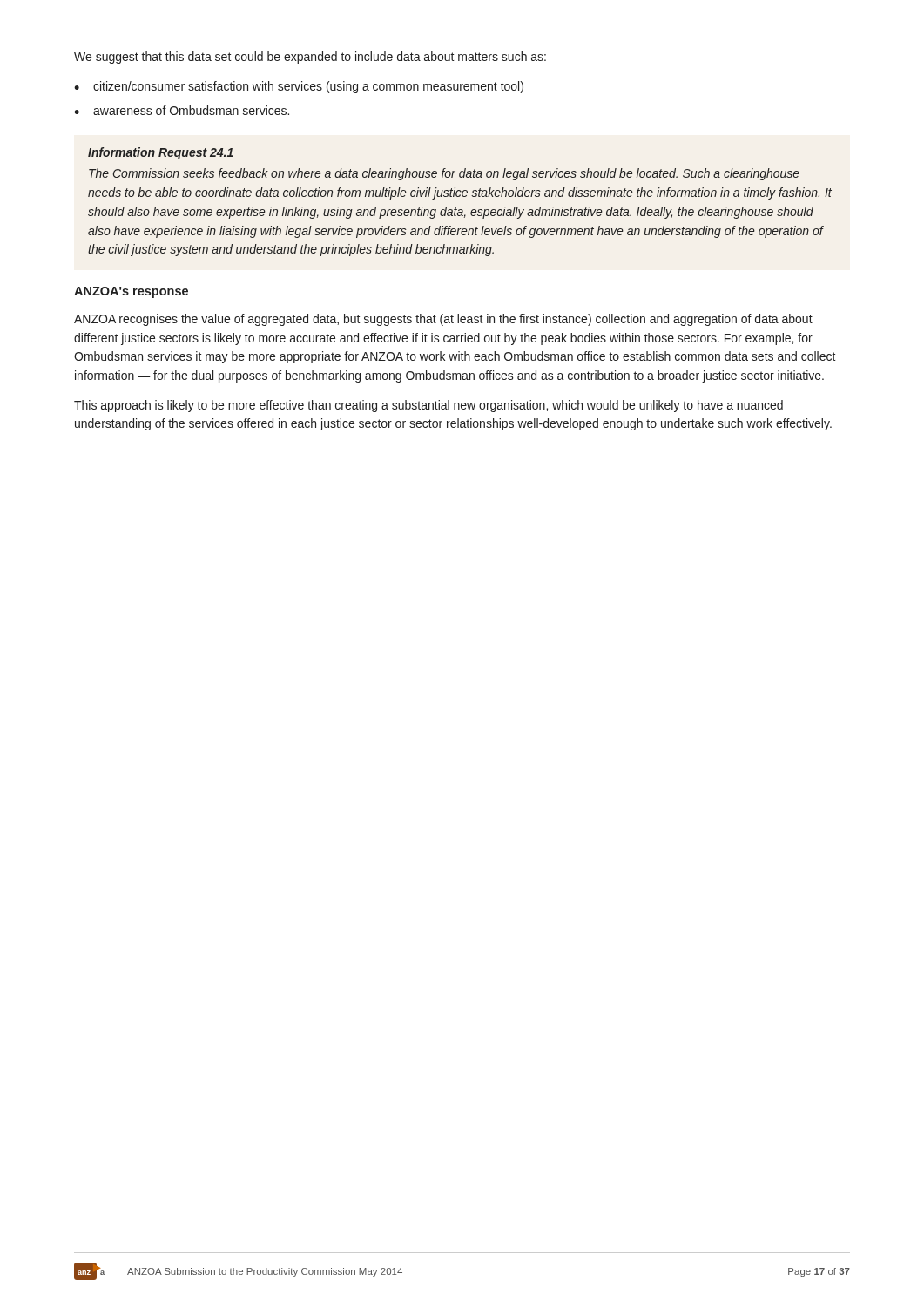Click the passage that begins "• awareness of"
This screenshot has height=1307, width=924.
click(182, 113)
